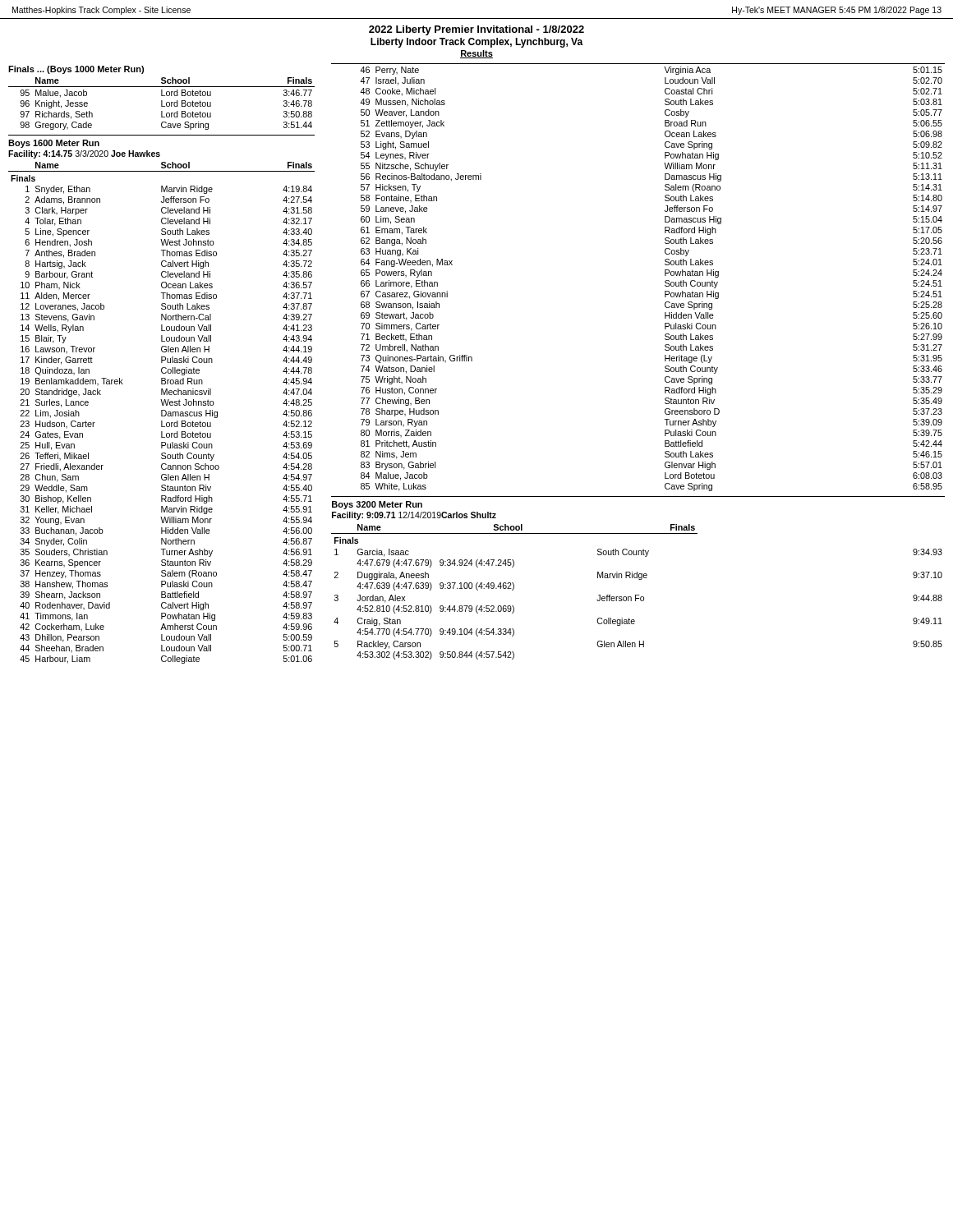Locate the table with the text "Leynes, River"
The image size is (953, 1232).
(638, 276)
